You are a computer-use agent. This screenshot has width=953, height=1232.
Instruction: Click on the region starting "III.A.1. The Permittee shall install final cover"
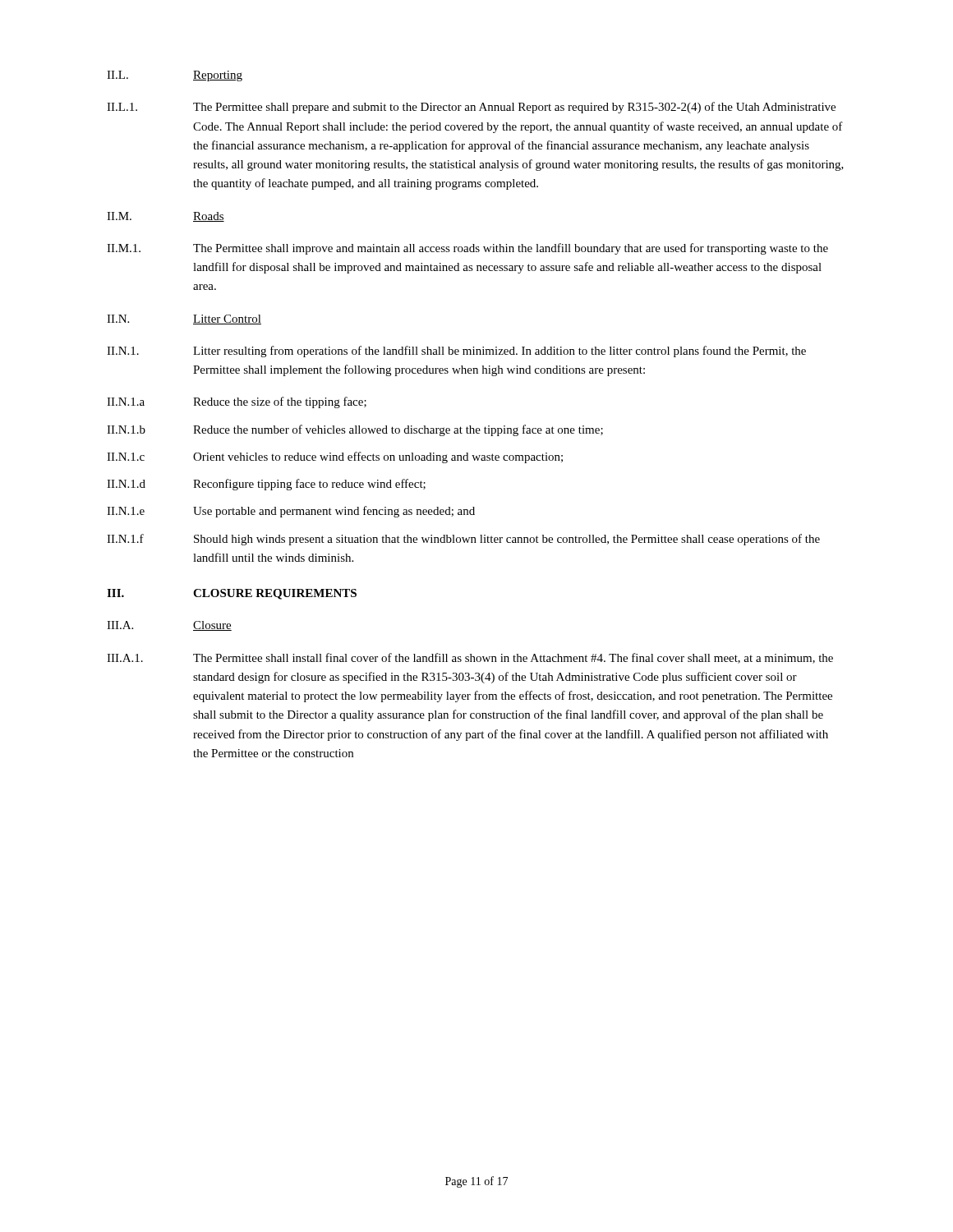476,706
